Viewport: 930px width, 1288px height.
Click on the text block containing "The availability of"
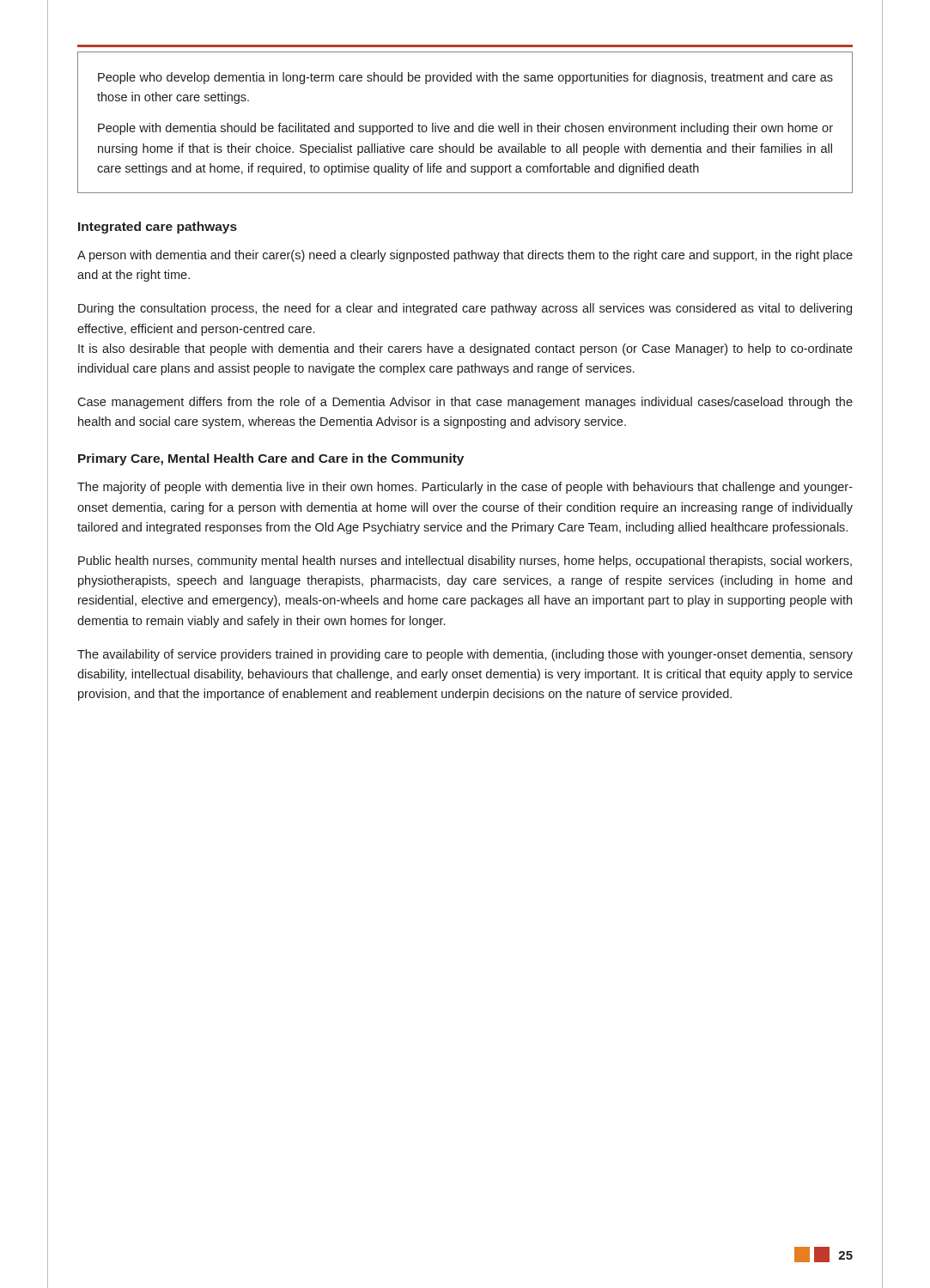pyautogui.click(x=465, y=674)
